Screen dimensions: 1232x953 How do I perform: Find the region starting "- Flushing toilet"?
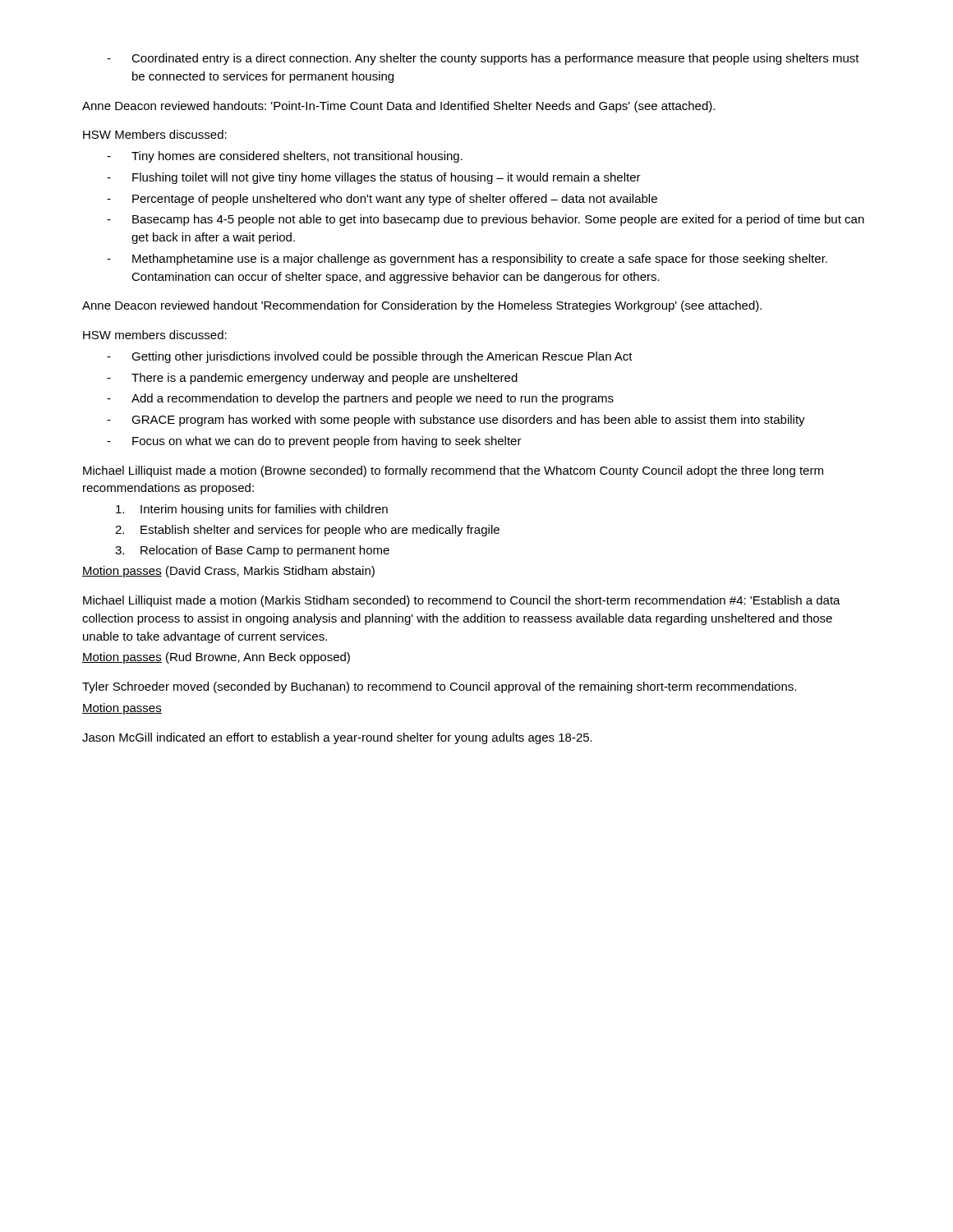point(485,177)
